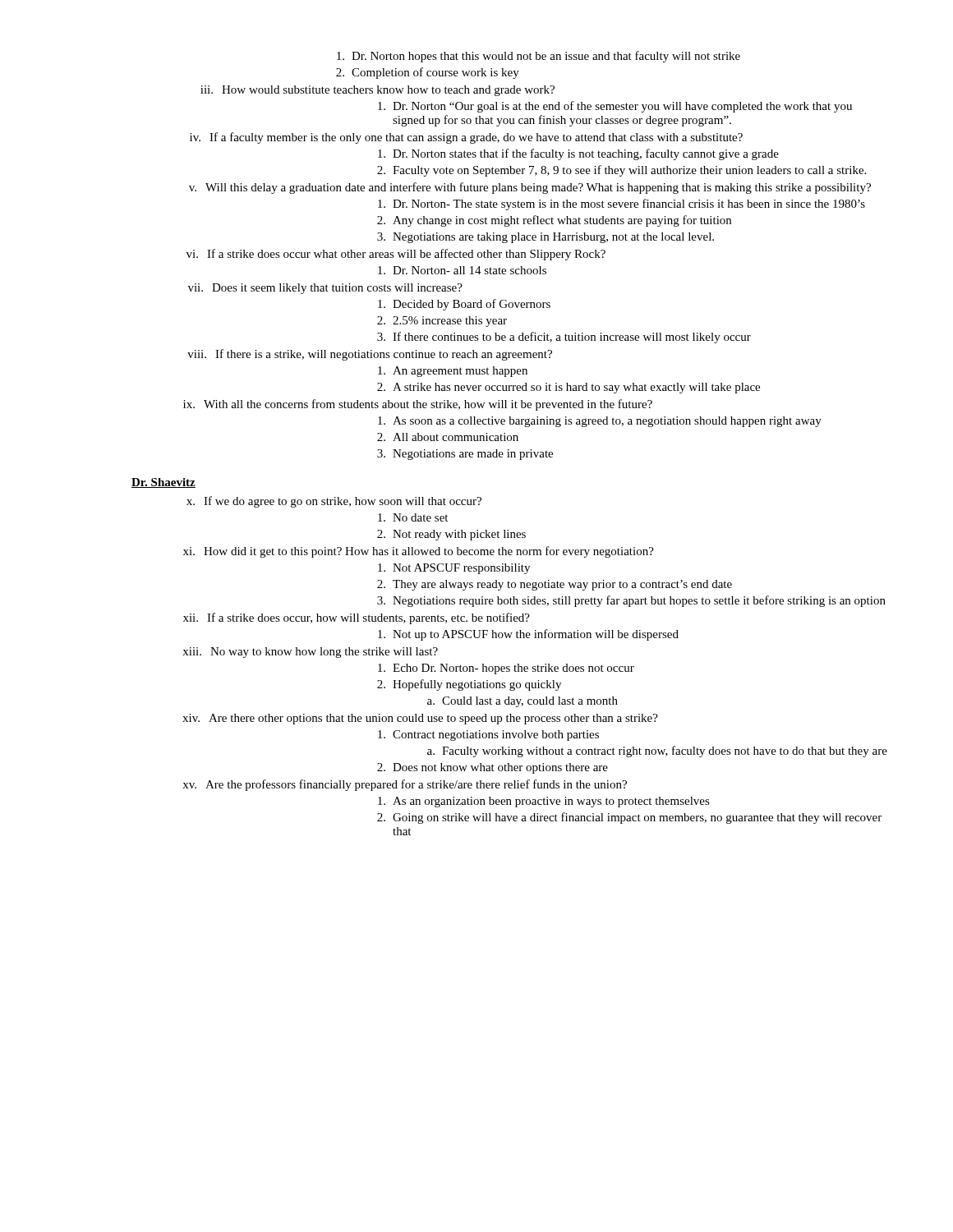Navigate to the block starting "Dr. Shaevitz"
This screenshot has width=953, height=1232.
pyautogui.click(x=163, y=482)
